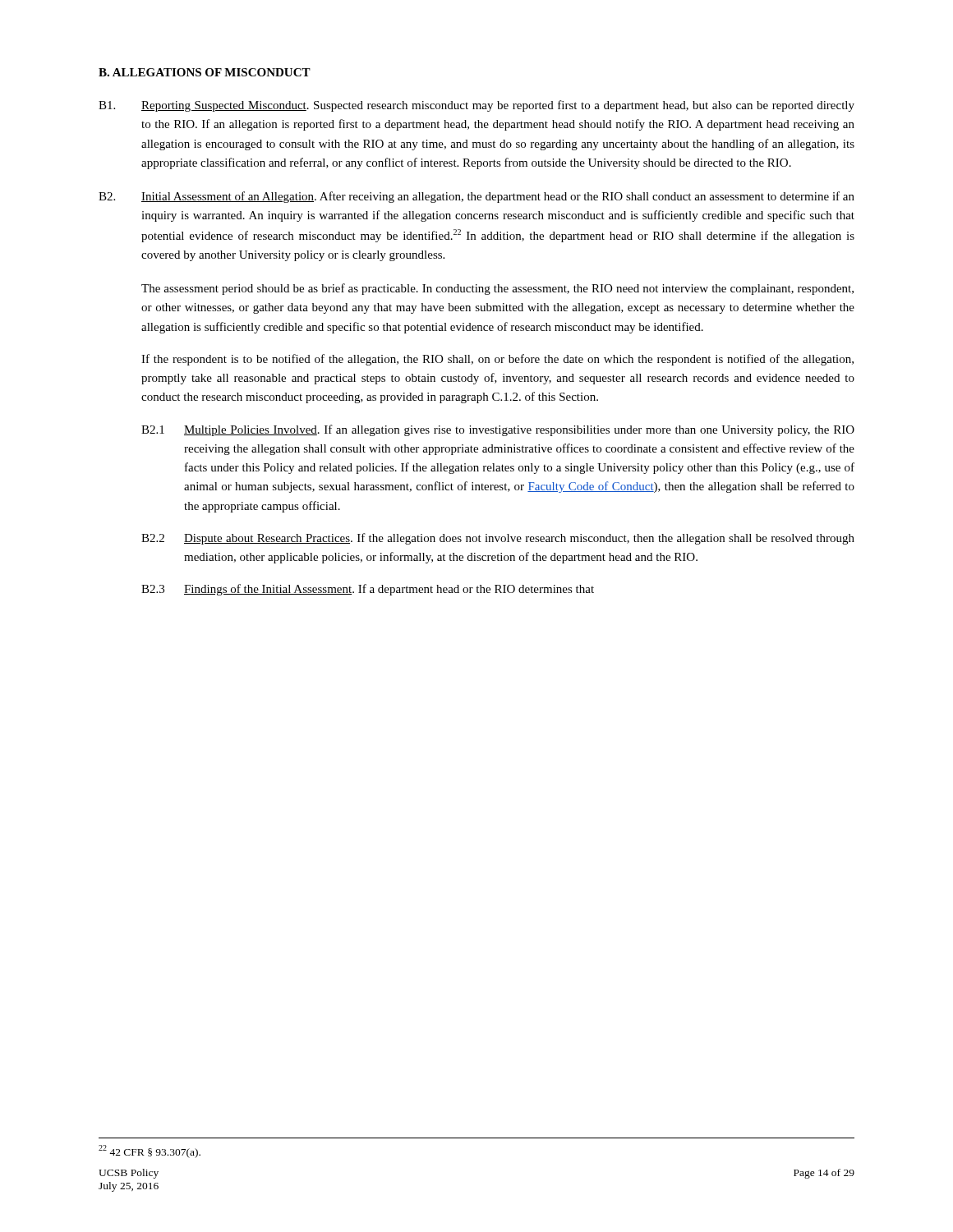The height and width of the screenshot is (1232, 953).
Task: Point to the block starting "B1. Reporting Suspected Misconduct. Suspected research misconduct may"
Action: 476,134
